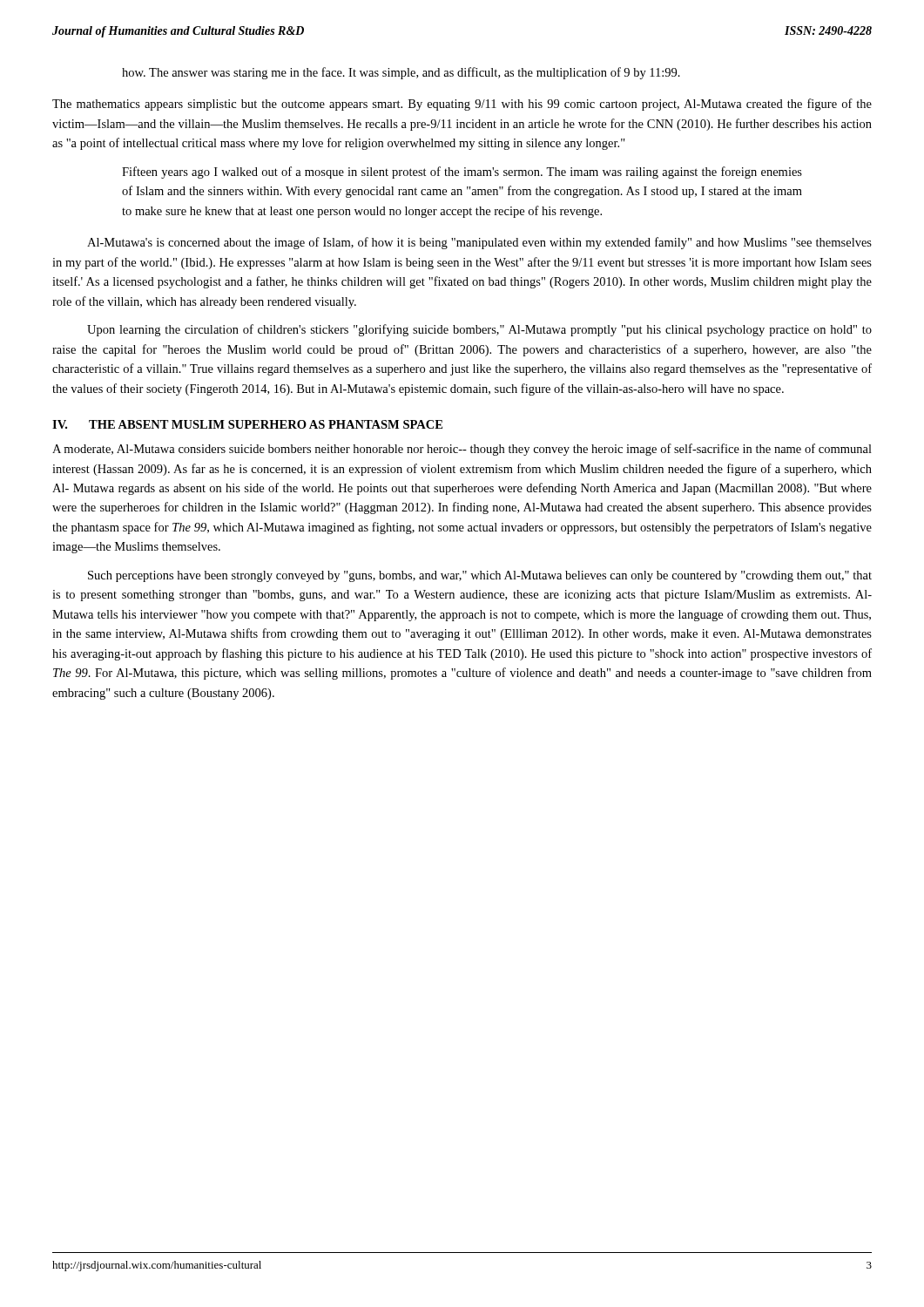The height and width of the screenshot is (1307, 924).
Task: Find the text block with the text "Such perceptions have"
Action: [462, 634]
